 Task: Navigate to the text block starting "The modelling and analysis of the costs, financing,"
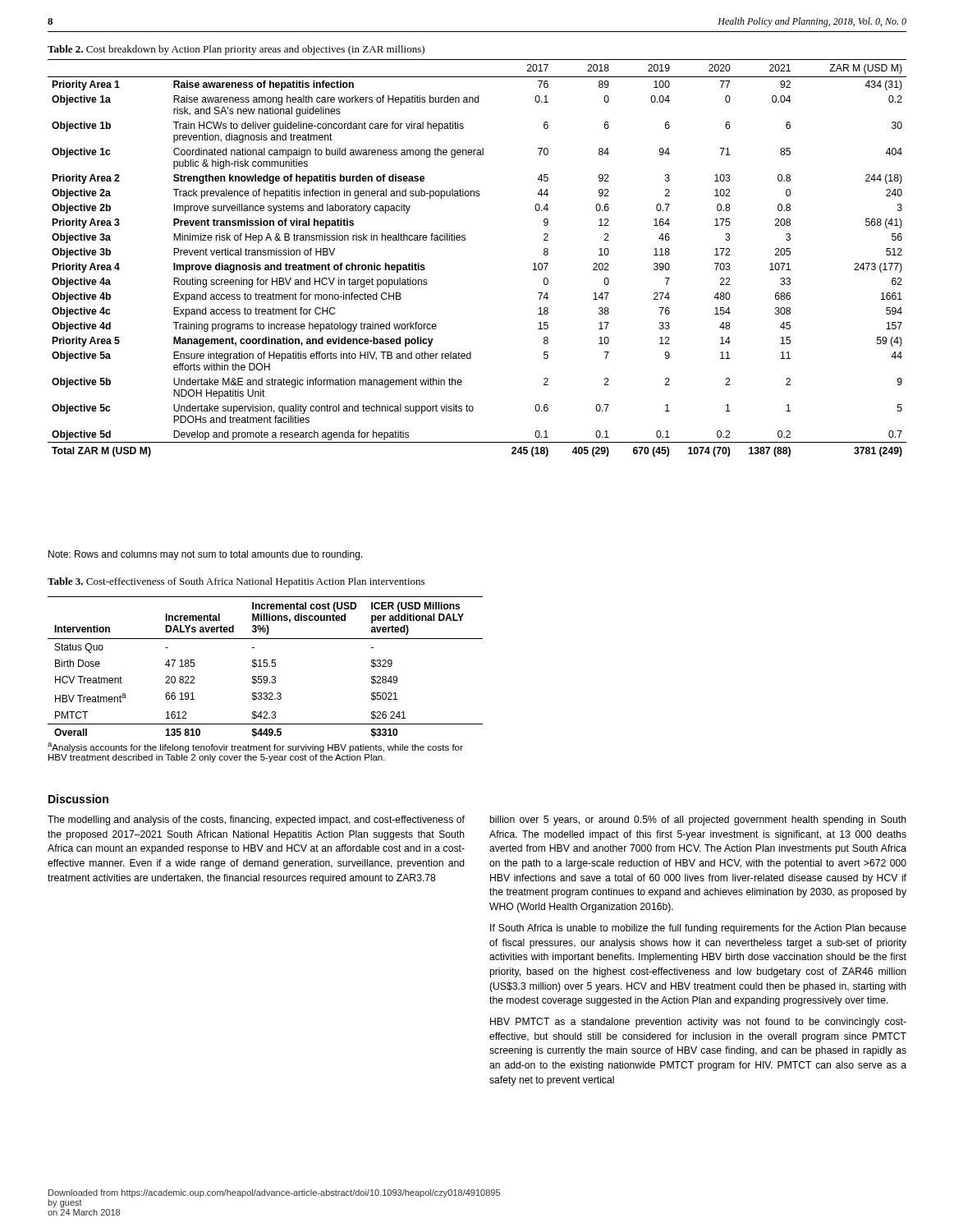(256, 849)
